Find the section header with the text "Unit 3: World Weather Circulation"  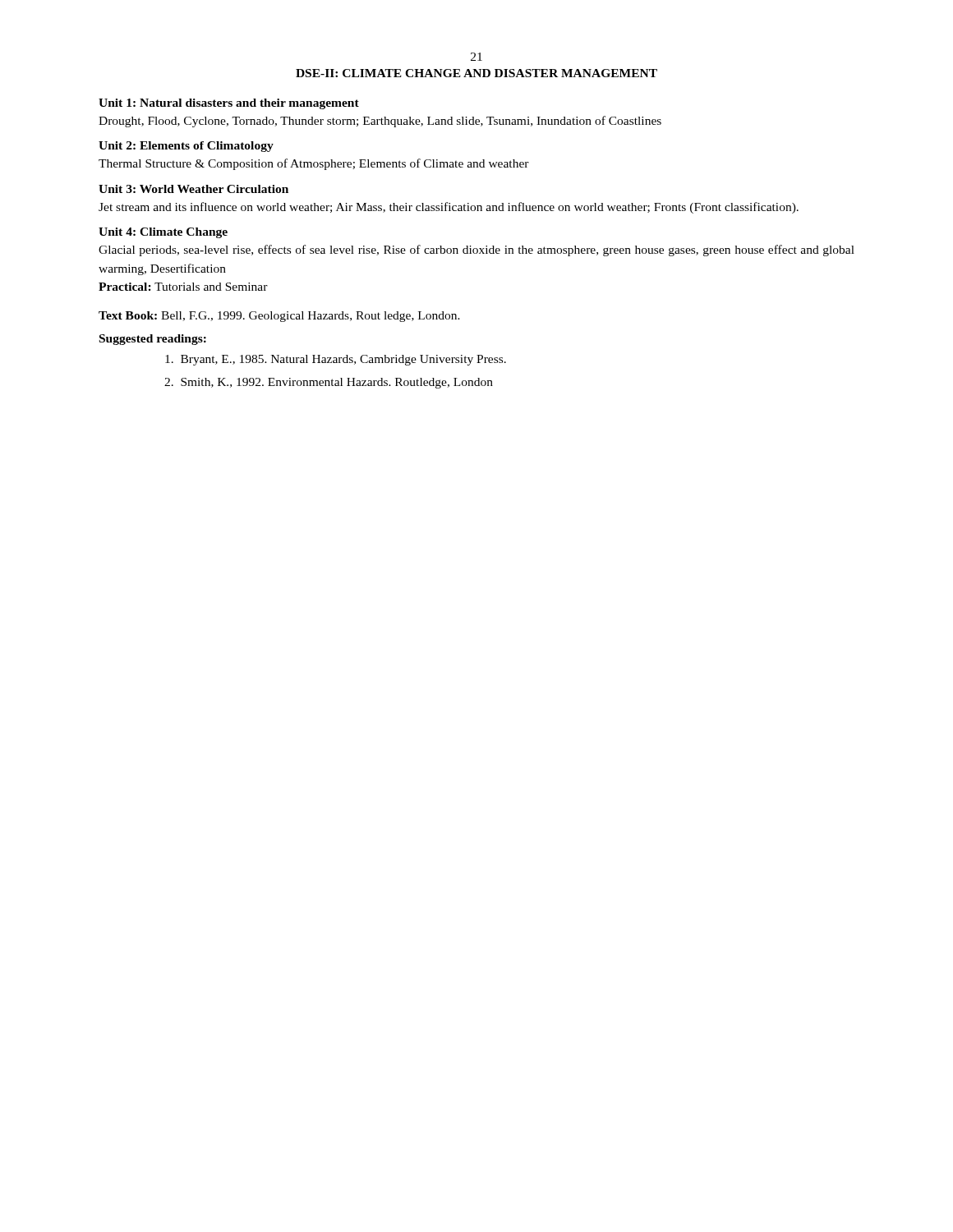click(x=194, y=188)
